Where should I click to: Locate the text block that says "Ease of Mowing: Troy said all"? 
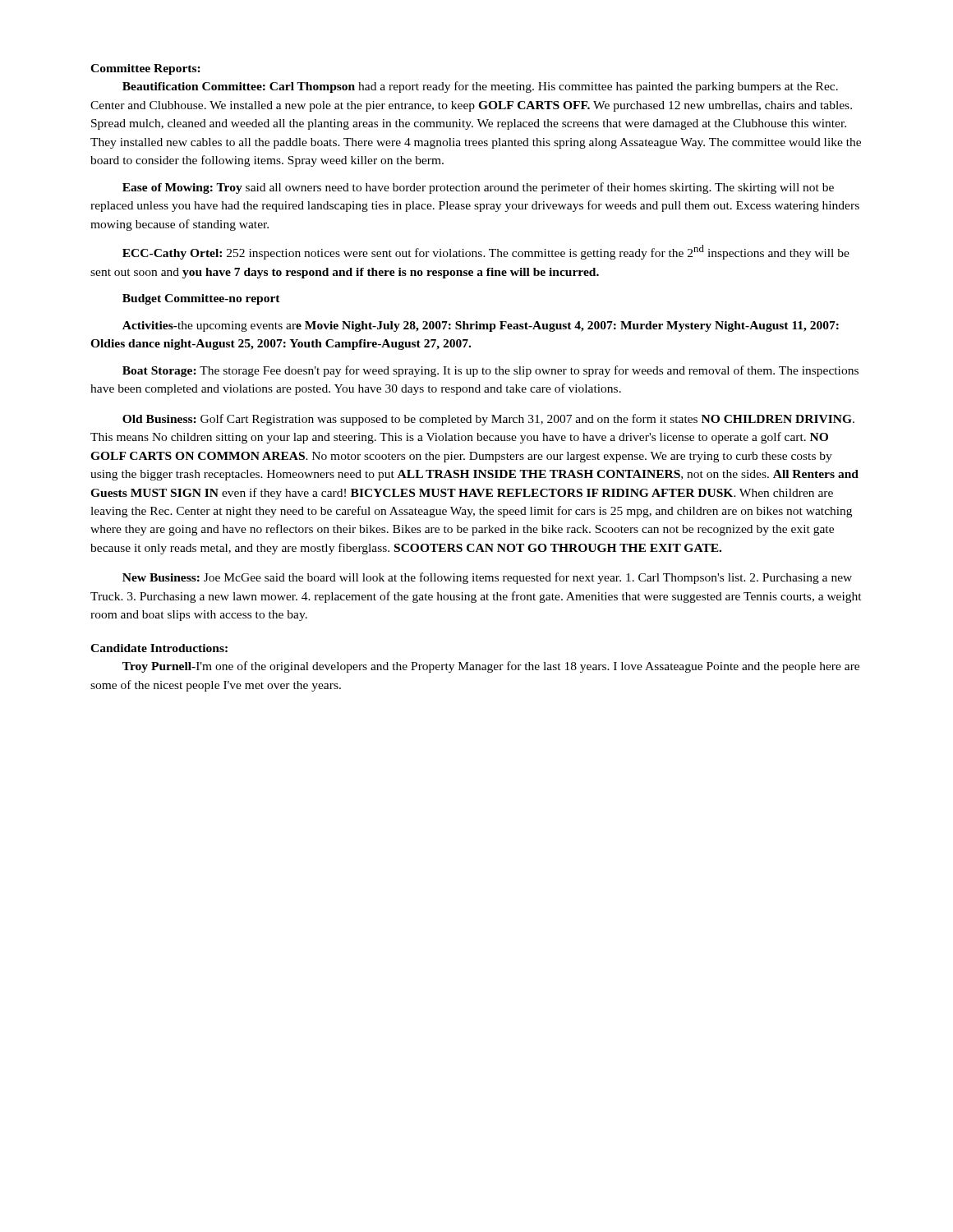point(476,206)
